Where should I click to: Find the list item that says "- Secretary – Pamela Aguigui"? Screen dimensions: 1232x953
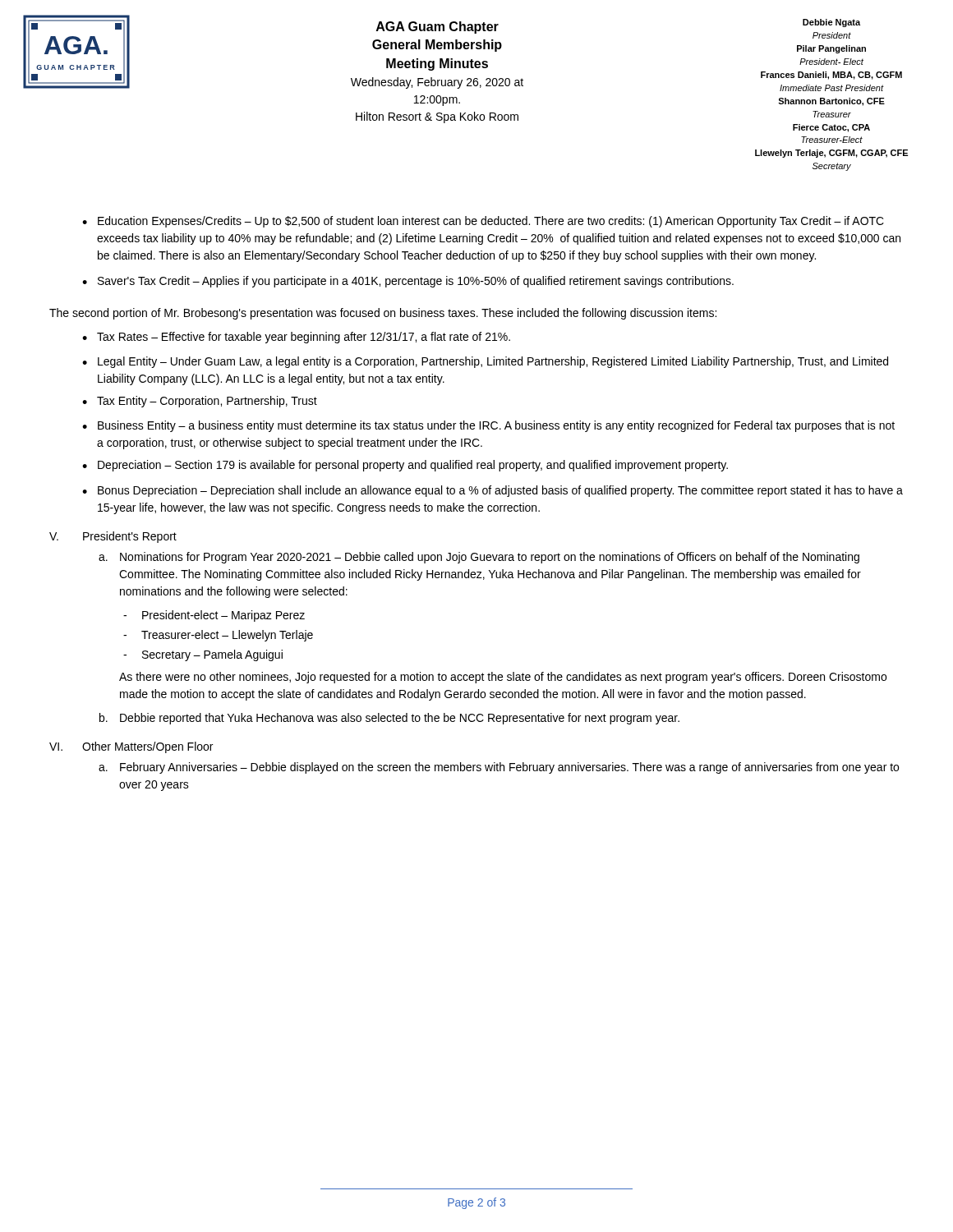point(203,655)
